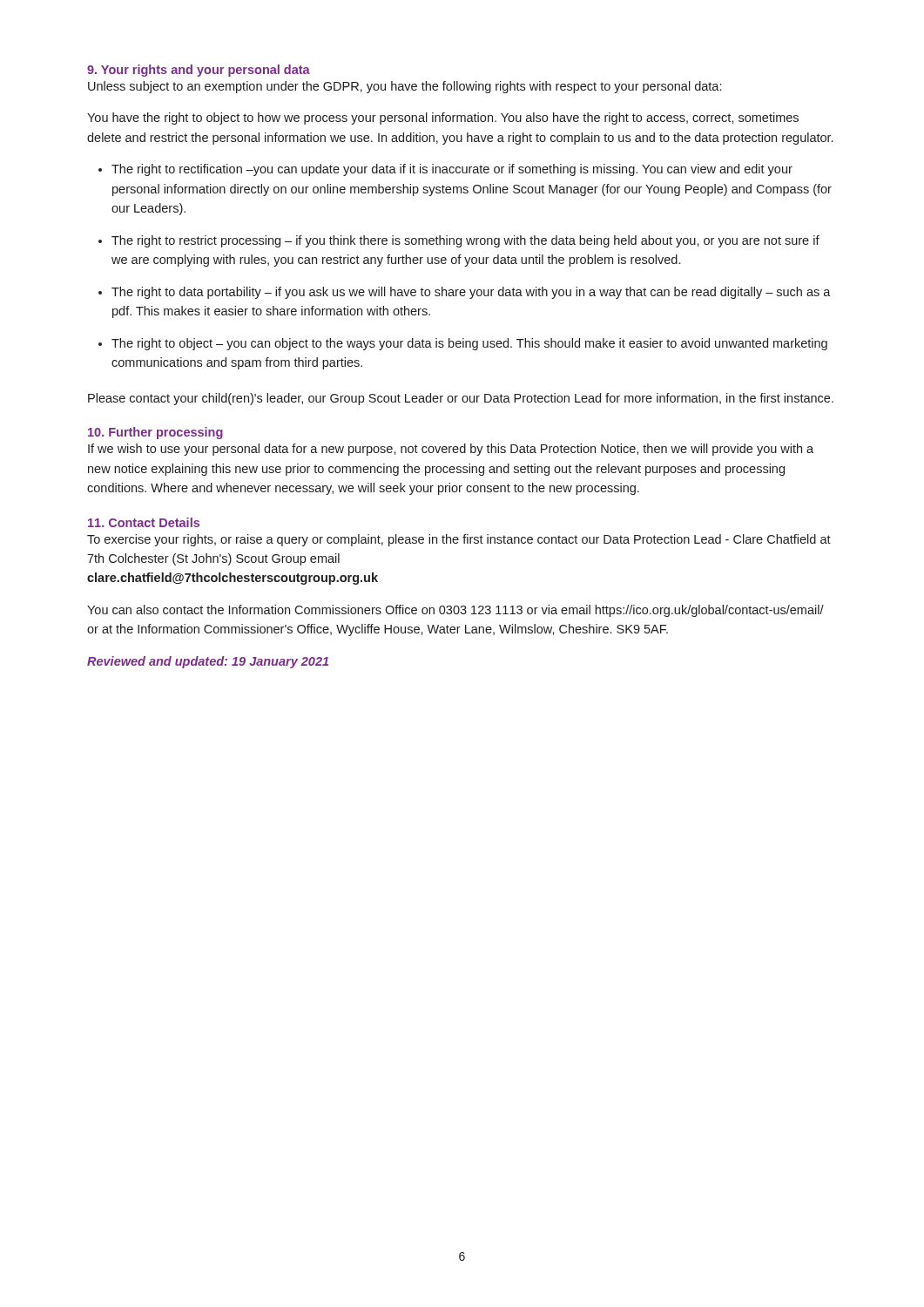Select the list item that reads "The right to rectification –you can update your"
Screen dimensions: 1307x924
coord(472,189)
